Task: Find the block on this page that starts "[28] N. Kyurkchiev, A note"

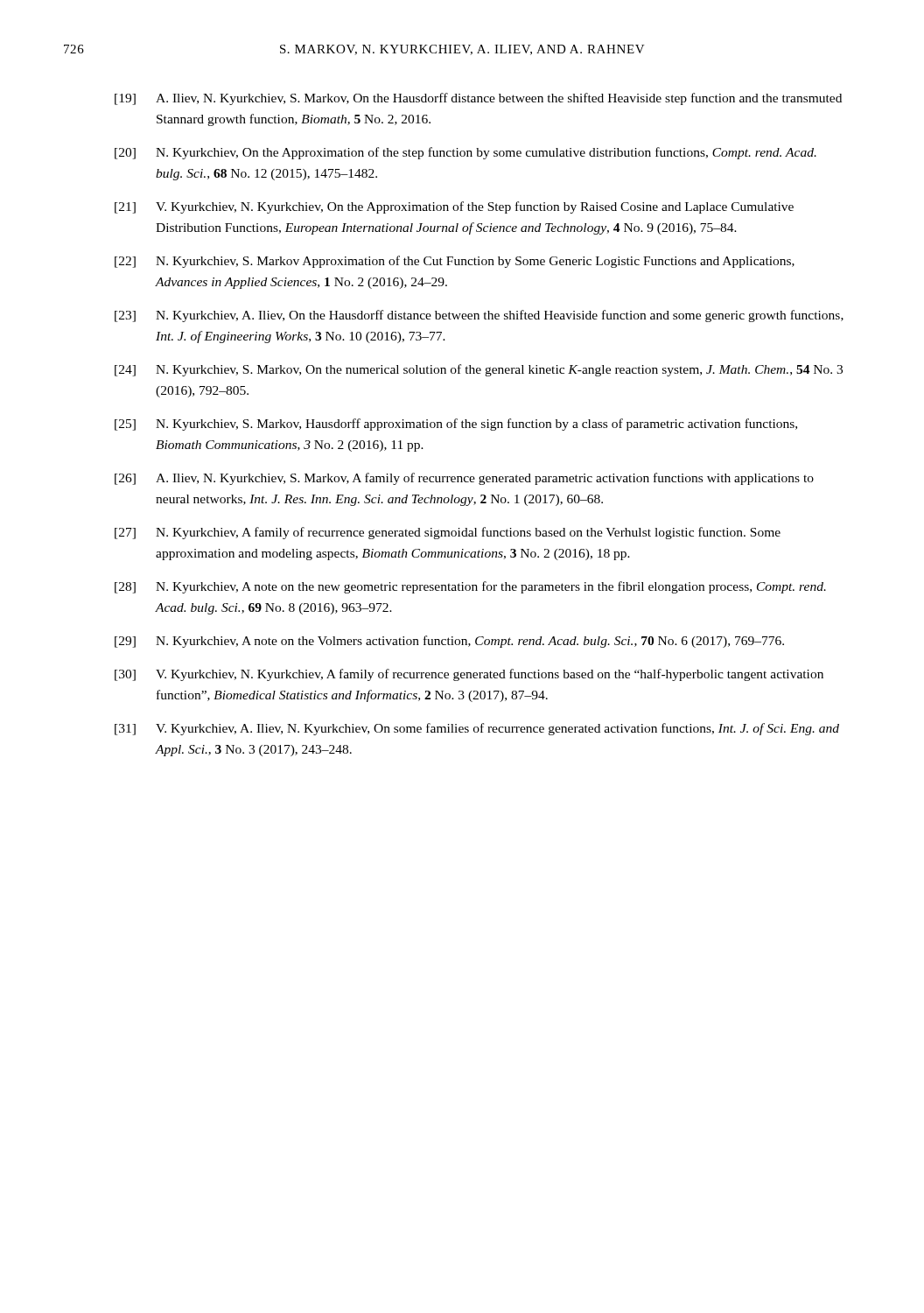Action: (x=480, y=597)
